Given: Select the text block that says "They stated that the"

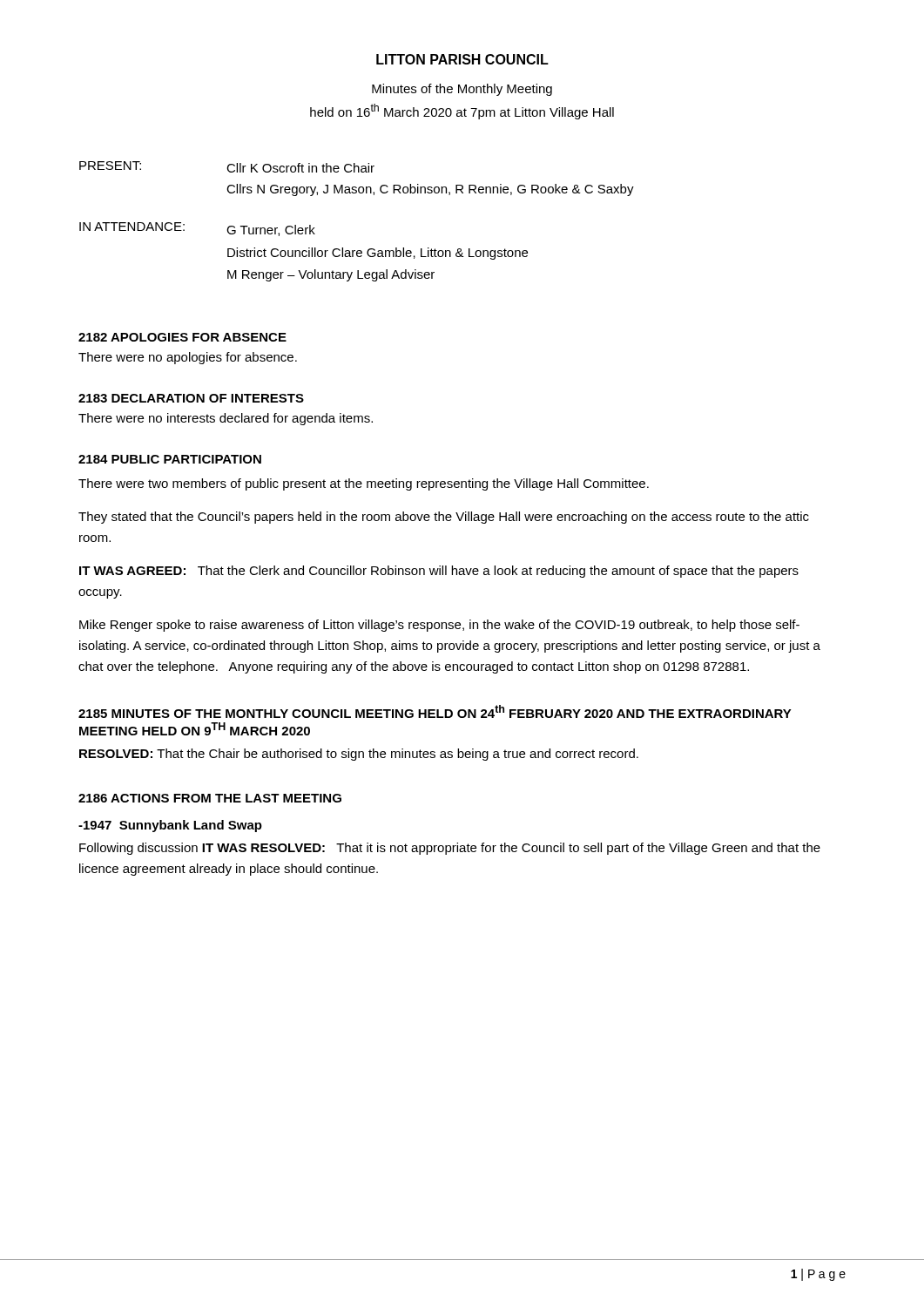Looking at the screenshot, I should tap(444, 526).
